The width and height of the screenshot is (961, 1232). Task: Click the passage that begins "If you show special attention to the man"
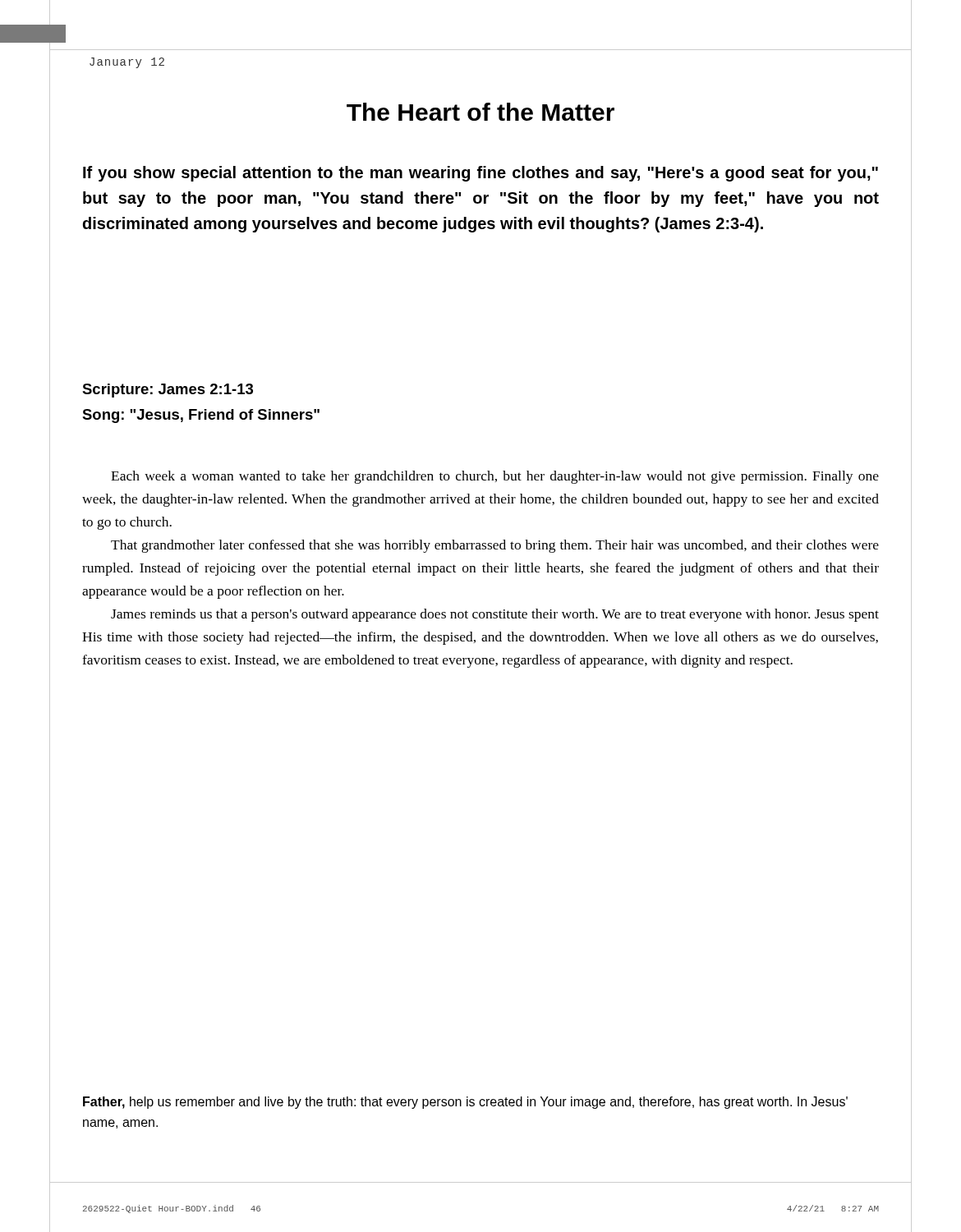click(480, 198)
